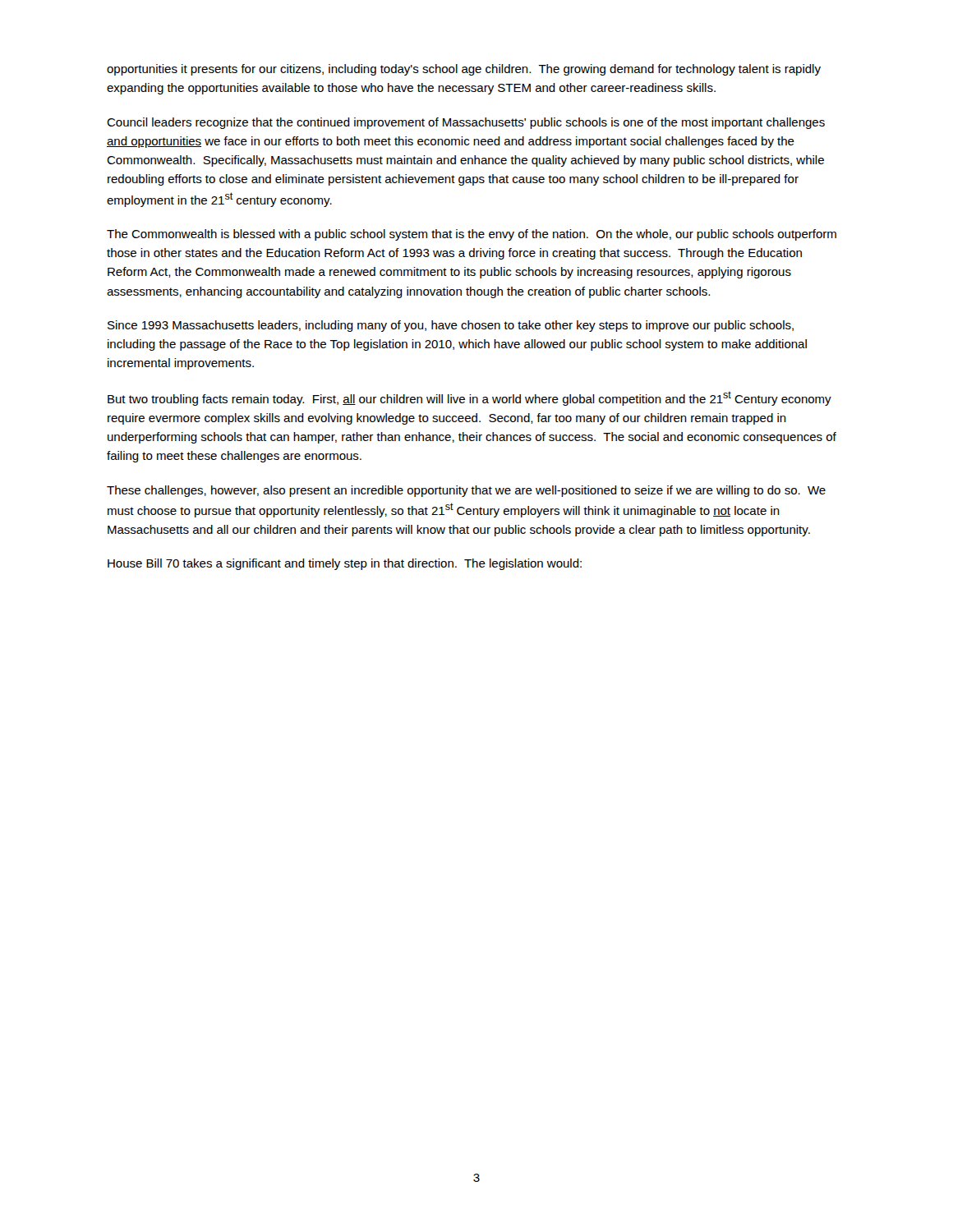Select the text block starting "House Bill 70 takes a significant and timely"
953x1232 pixels.
tap(345, 563)
